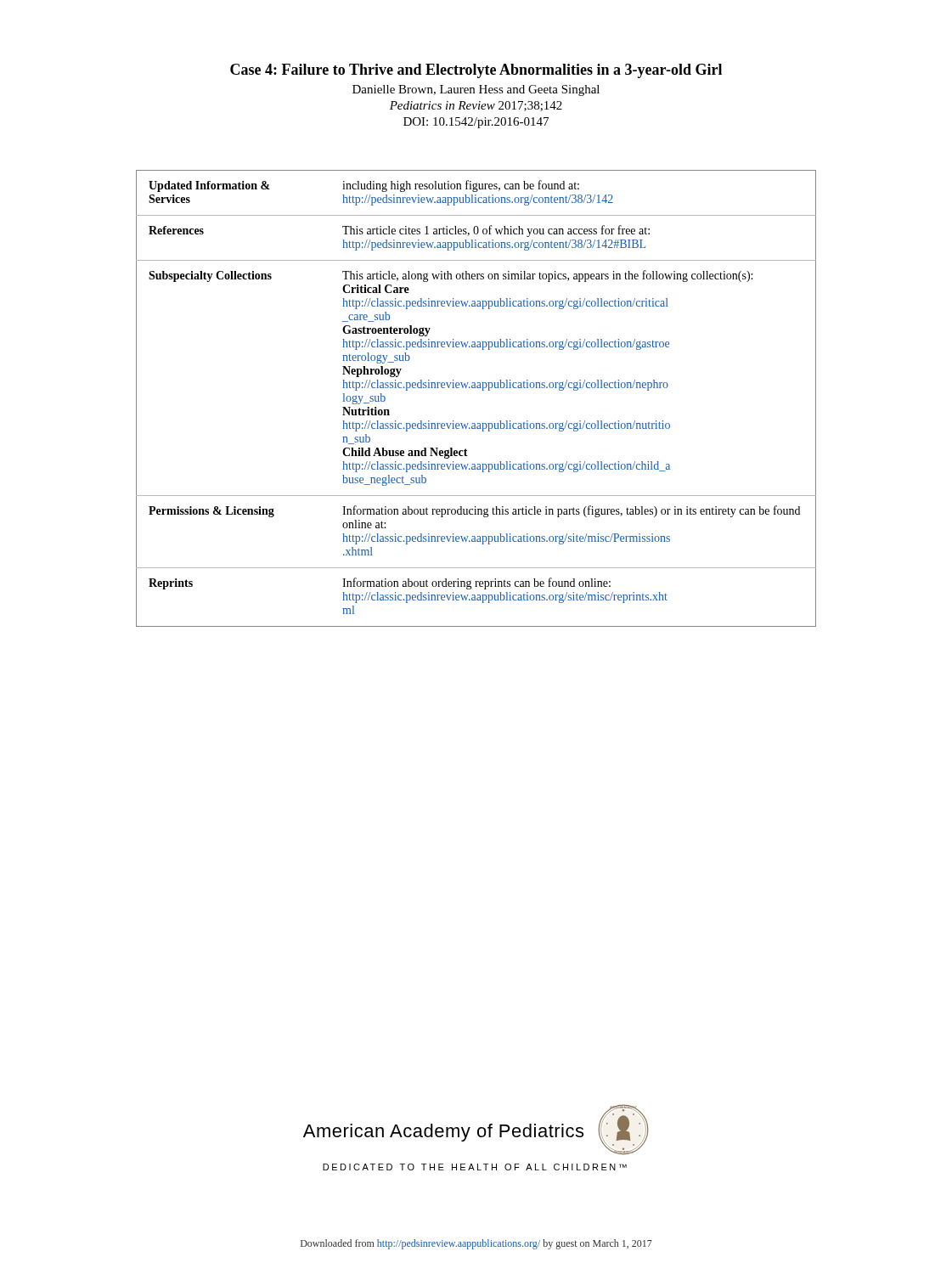The height and width of the screenshot is (1274, 952).
Task: Where does it say "DOI: 10.1542/pir.2016-0147"?
Action: pos(476,121)
